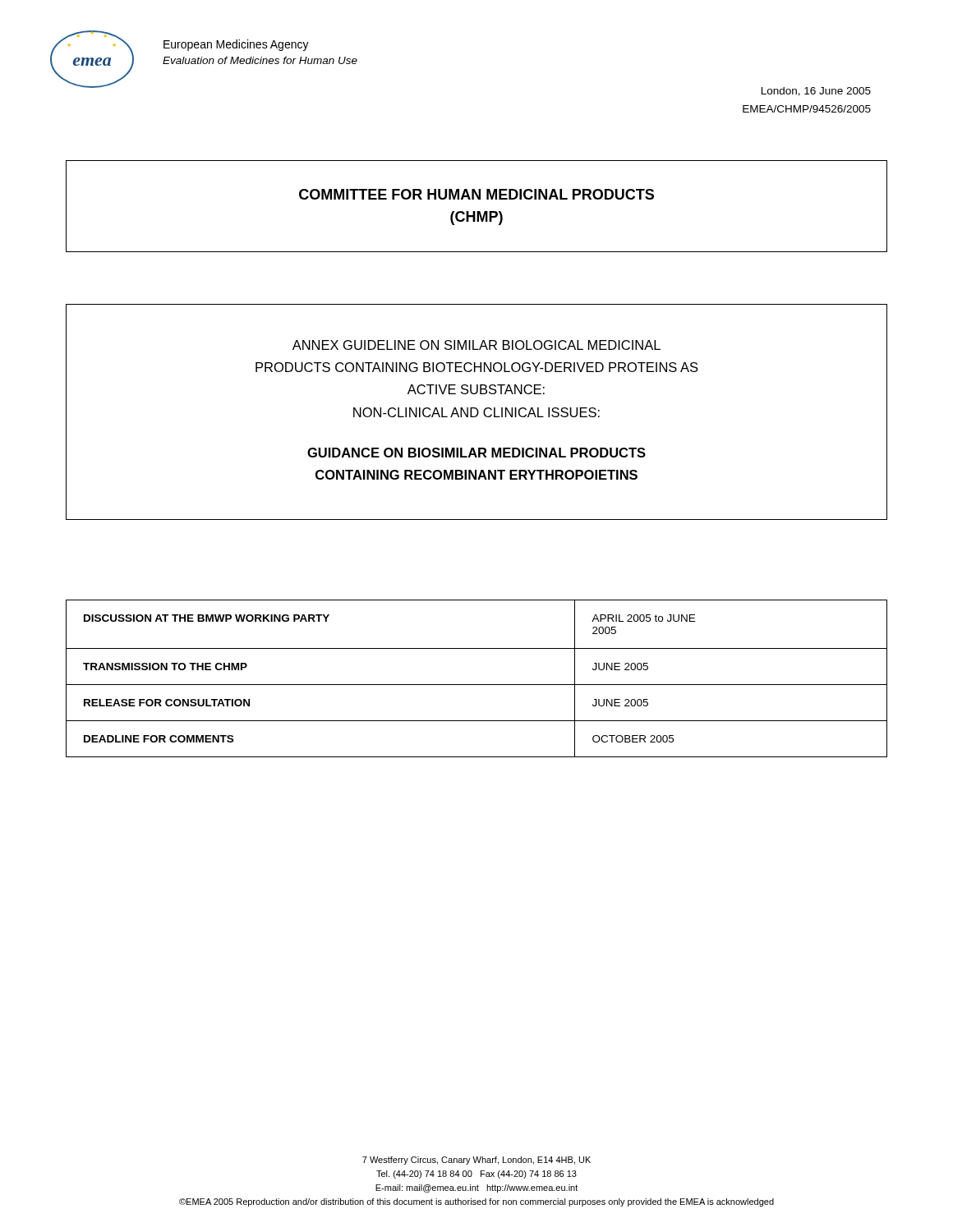This screenshot has height=1232, width=953.
Task: Navigate to the text starting "European Medicines Agency"
Action: point(260,52)
